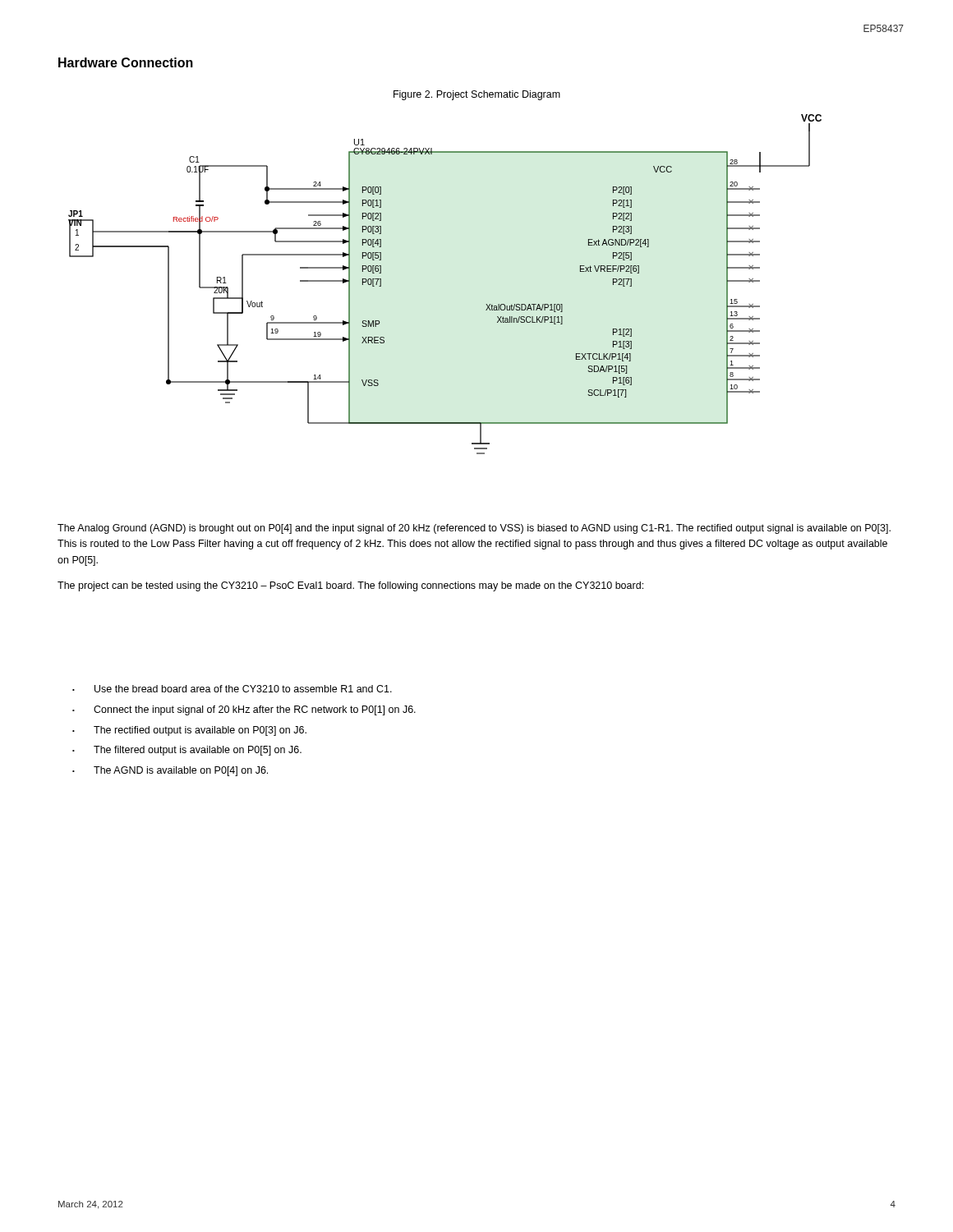This screenshot has width=953, height=1232.
Task: Locate the schematic
Action: point(476,308)
